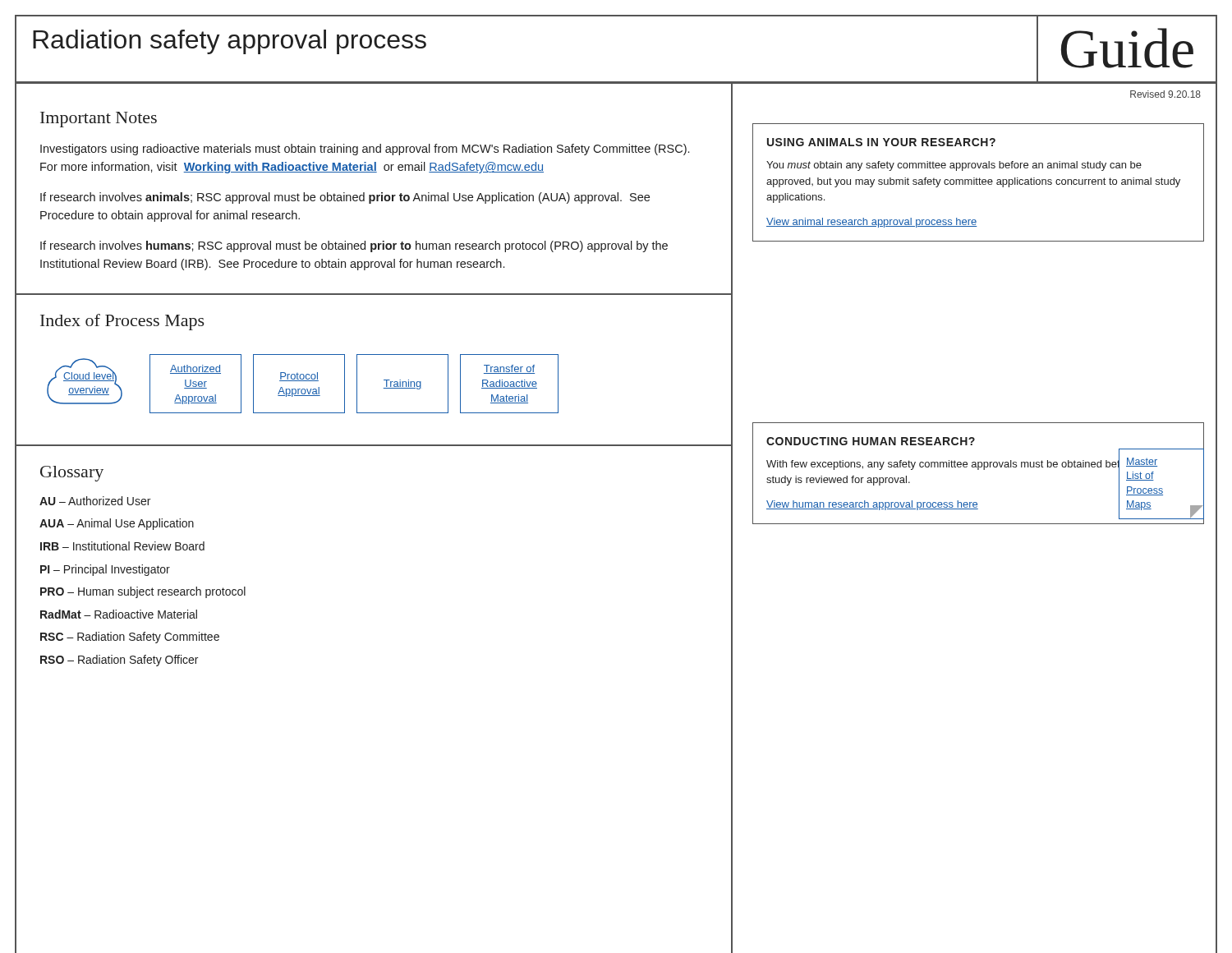
Task: Point to the passage starting "View animal research approval process here"
Action: click(872, 221)
